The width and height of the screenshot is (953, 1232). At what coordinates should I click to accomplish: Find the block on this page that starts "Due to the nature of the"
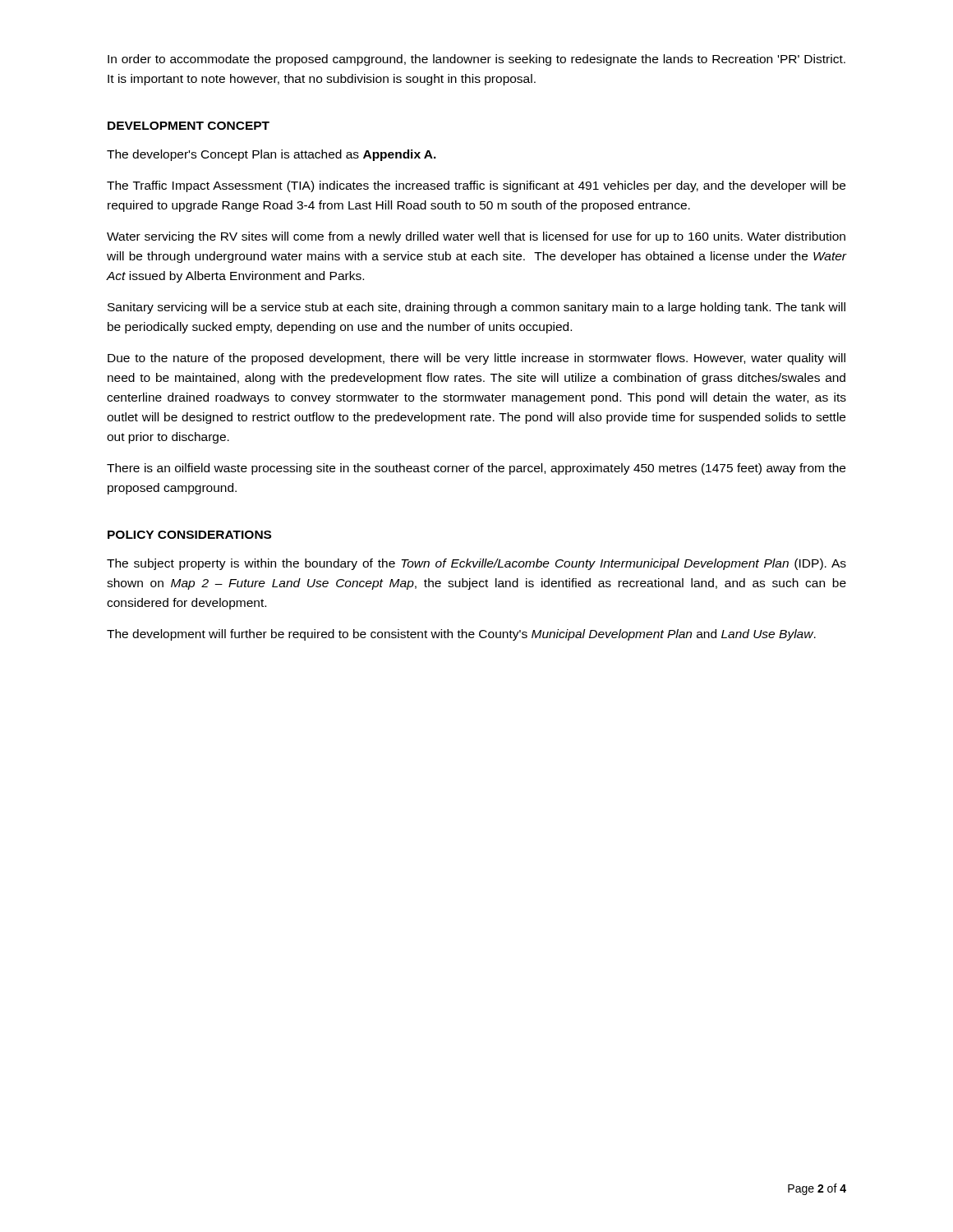(476, 397)
